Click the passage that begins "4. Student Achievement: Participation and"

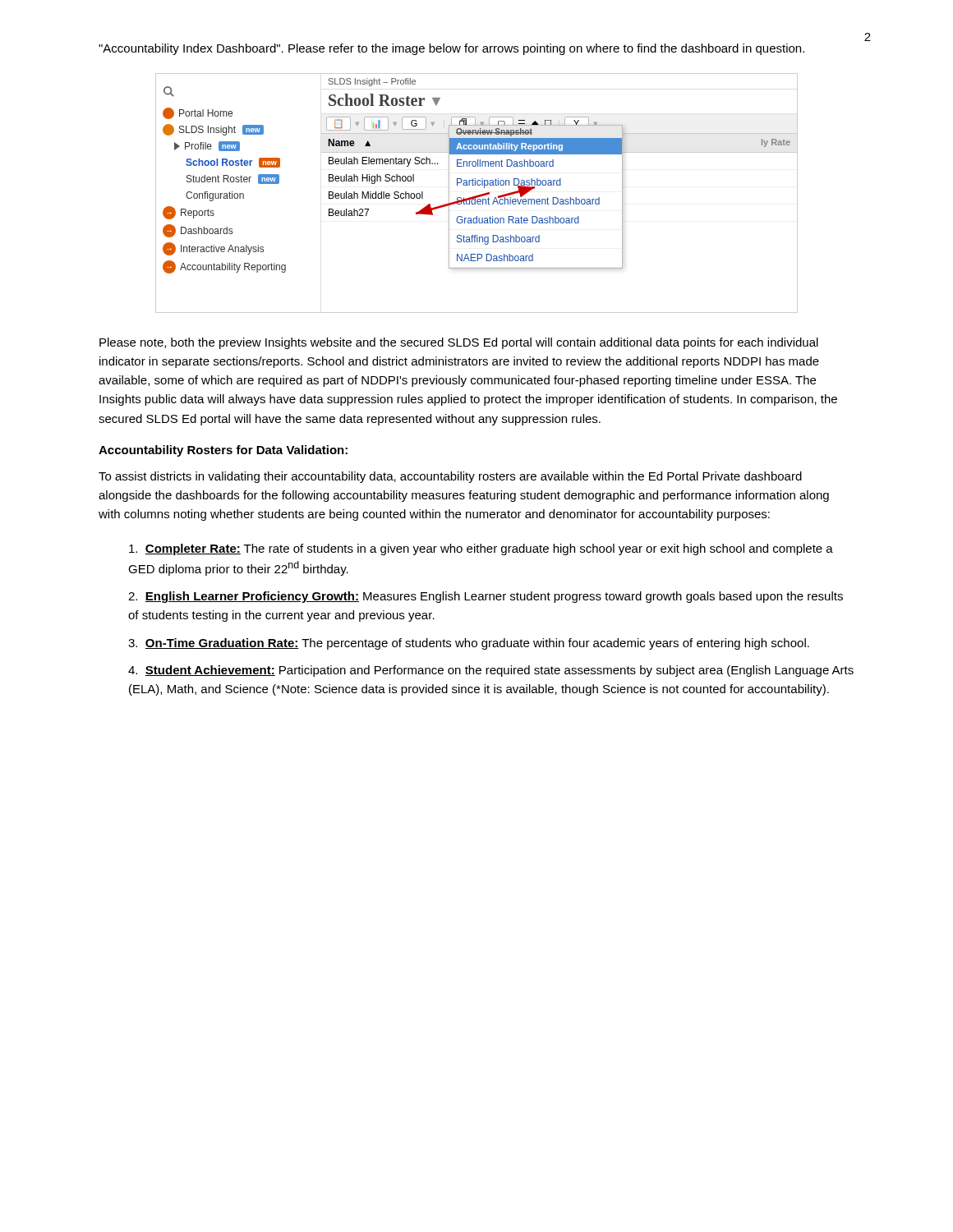click(491, 679)
